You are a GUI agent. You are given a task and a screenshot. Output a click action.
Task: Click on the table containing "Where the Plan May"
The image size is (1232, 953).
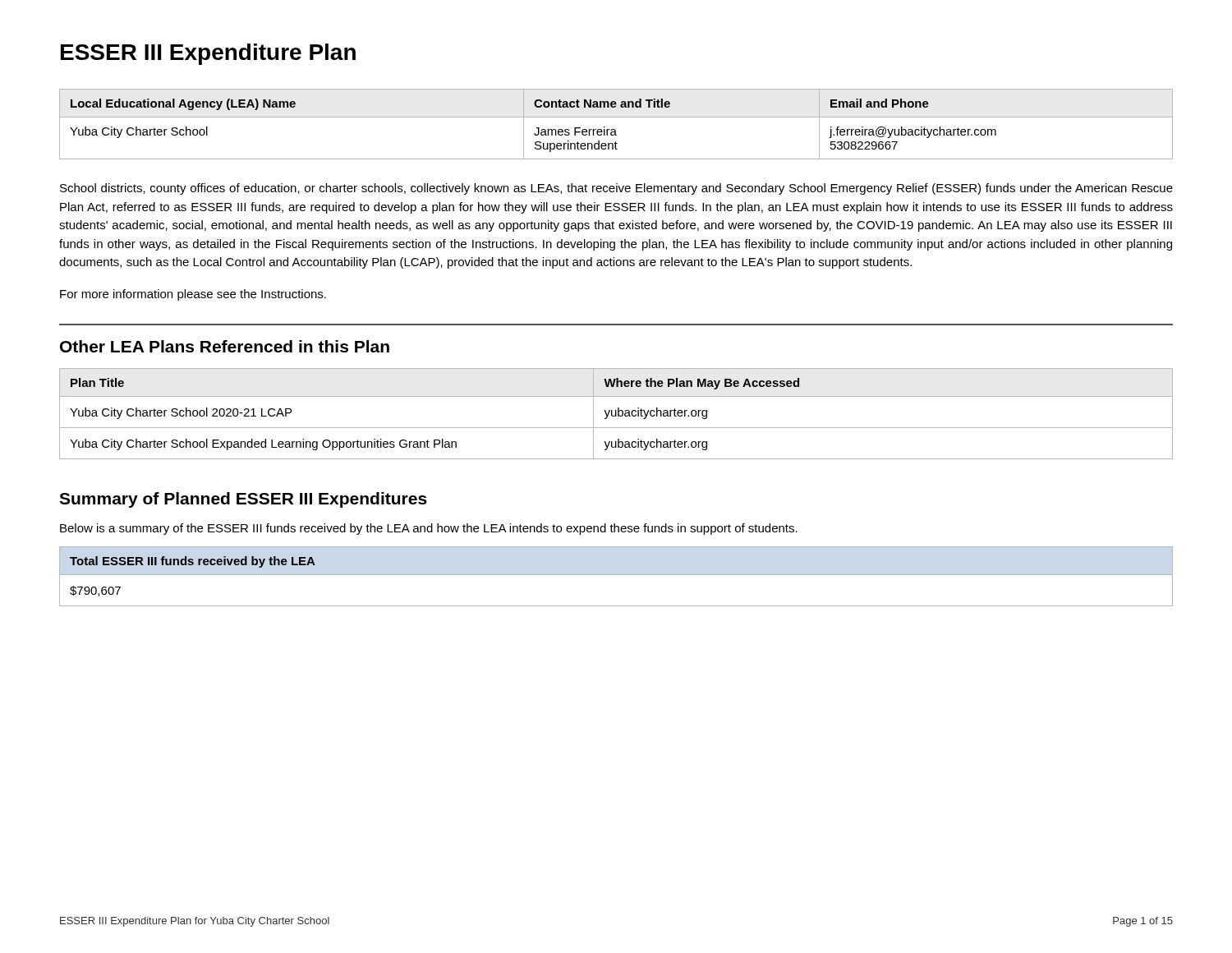(x=616, y=413)
